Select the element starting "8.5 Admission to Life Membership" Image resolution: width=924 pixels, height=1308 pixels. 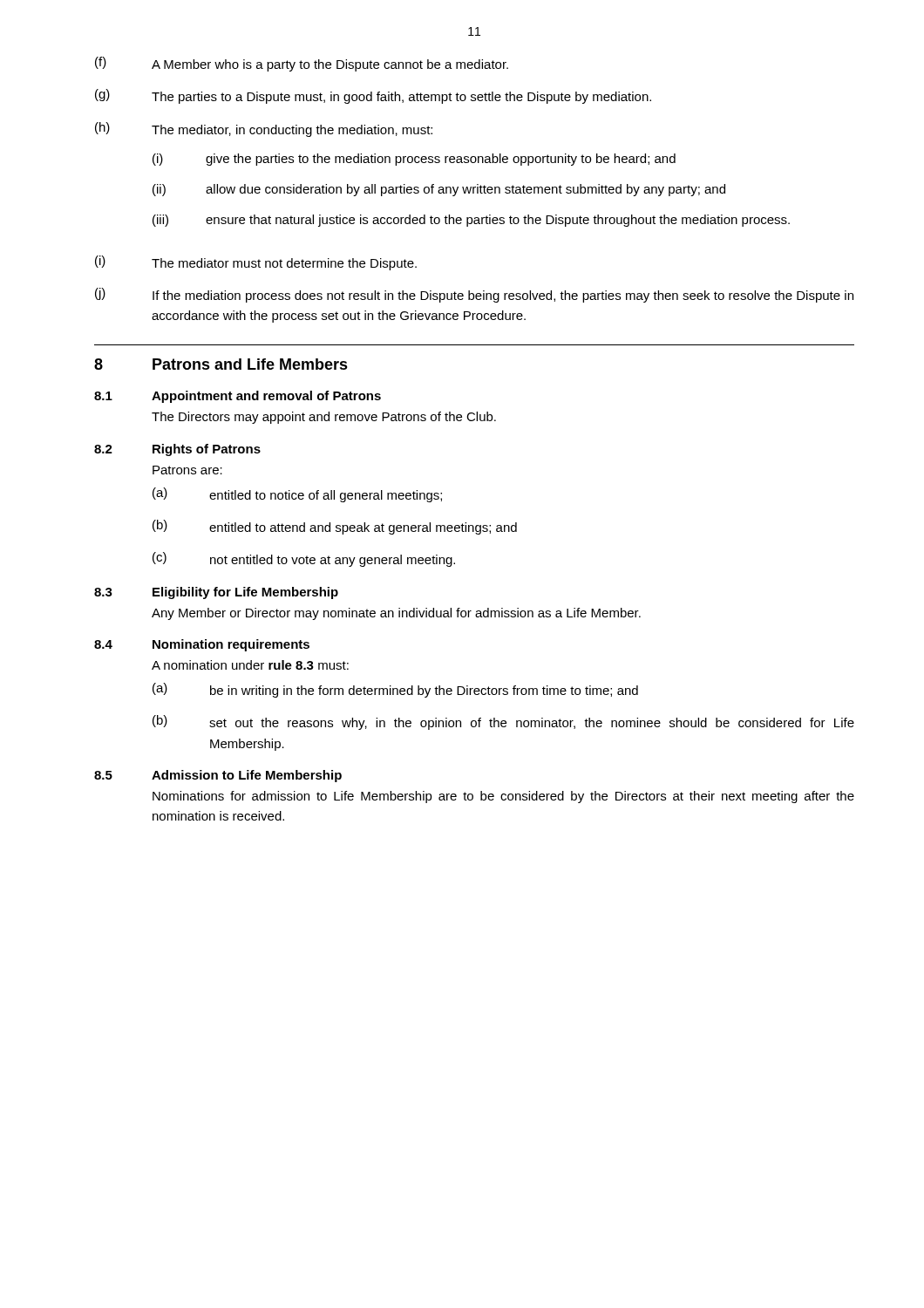218,775
